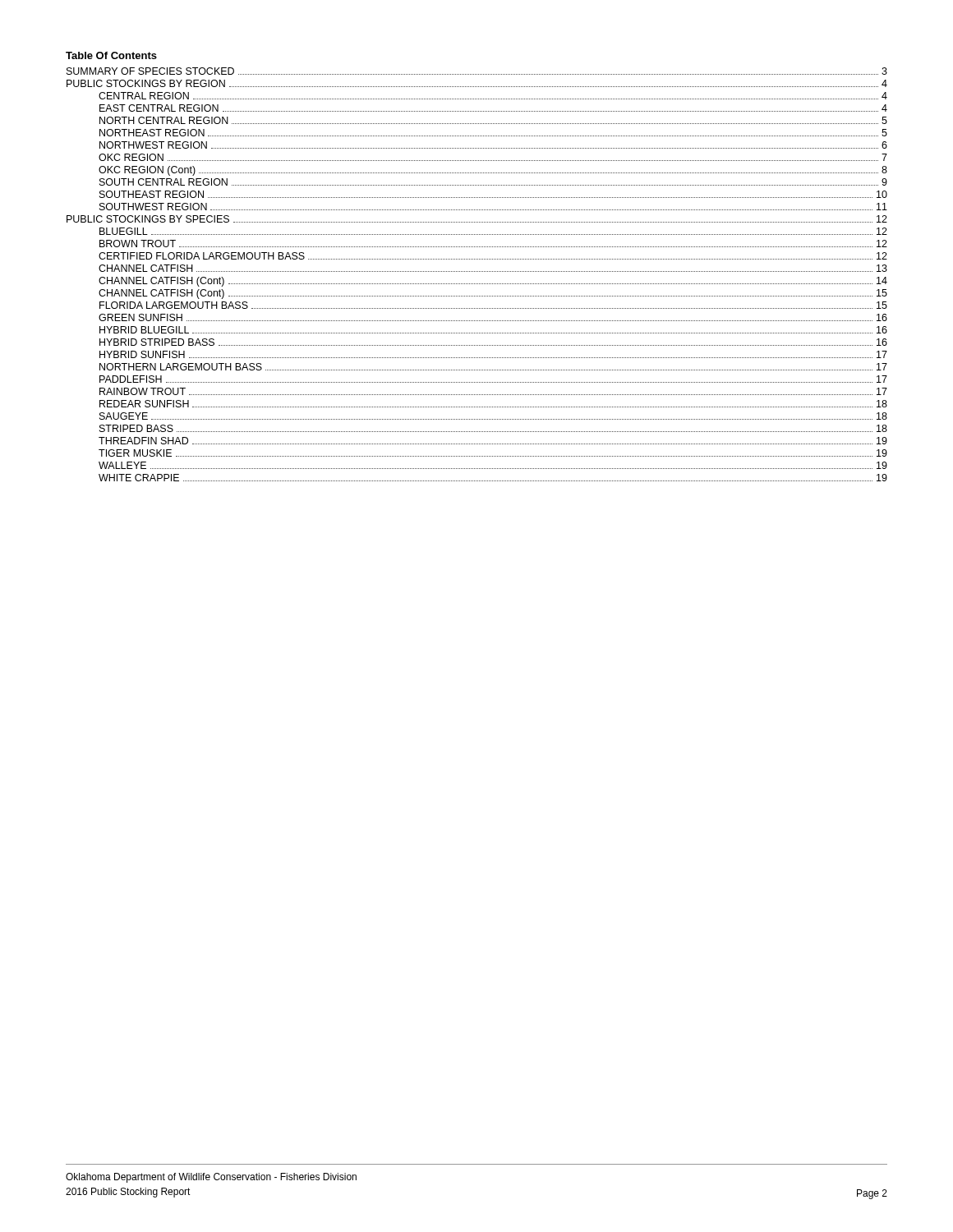Navigate to the passage starting "SOUTH CENTRAL REGION 9"
The height and width of the screenshot is (1232, 953).
point(493,182)
